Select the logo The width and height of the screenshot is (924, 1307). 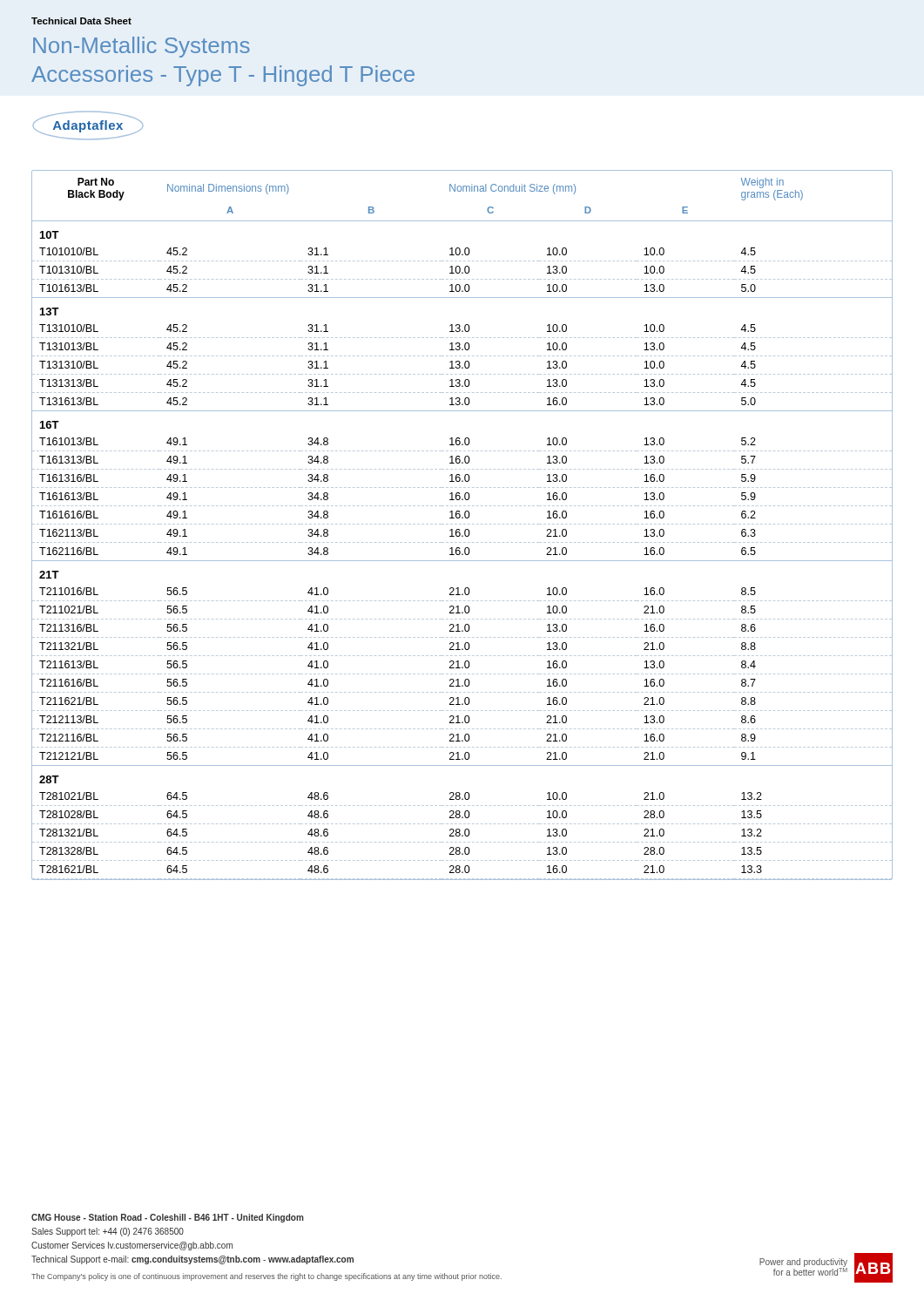point(88,127)
